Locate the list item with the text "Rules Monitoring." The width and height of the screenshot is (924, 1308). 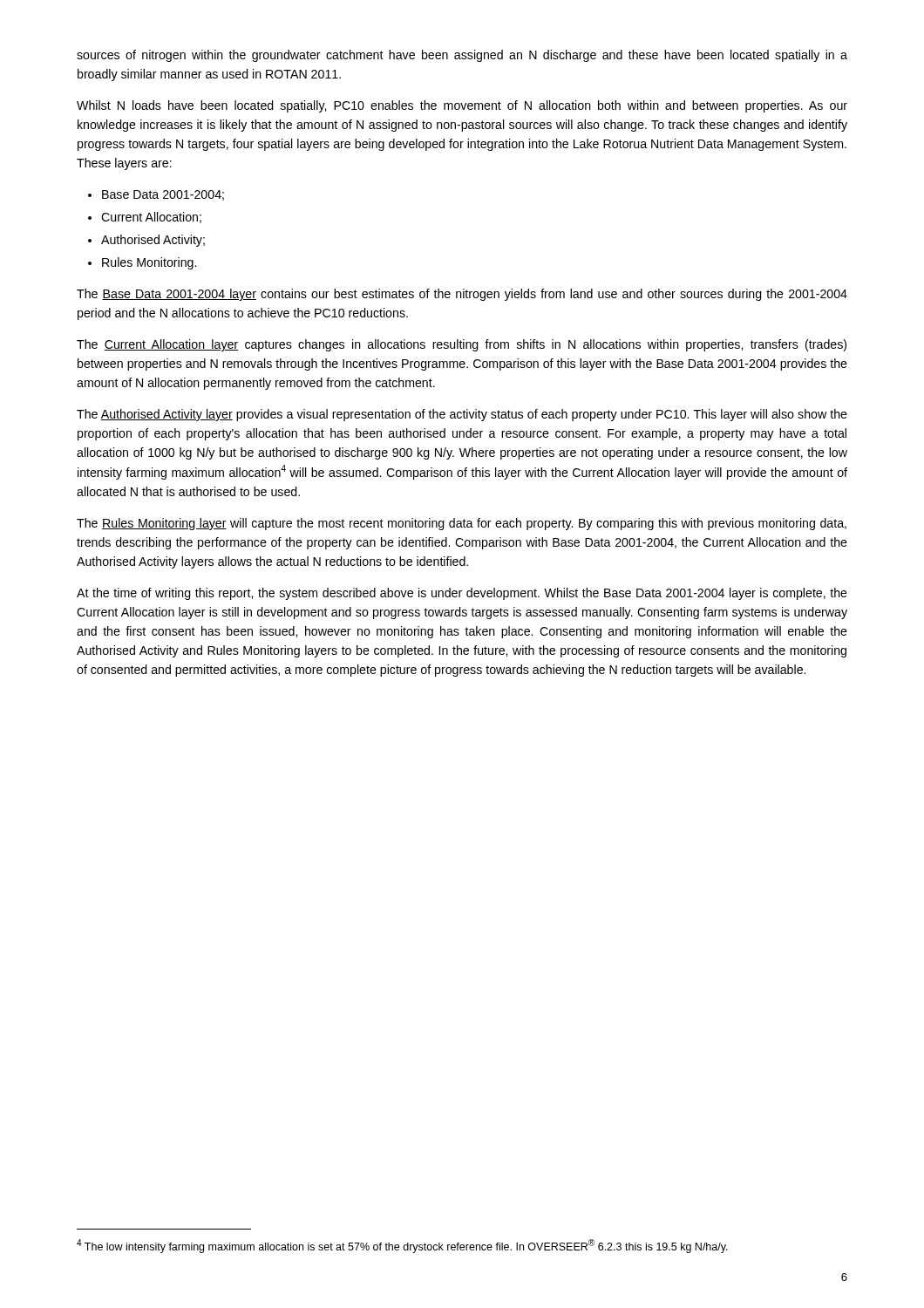(142, 263)
